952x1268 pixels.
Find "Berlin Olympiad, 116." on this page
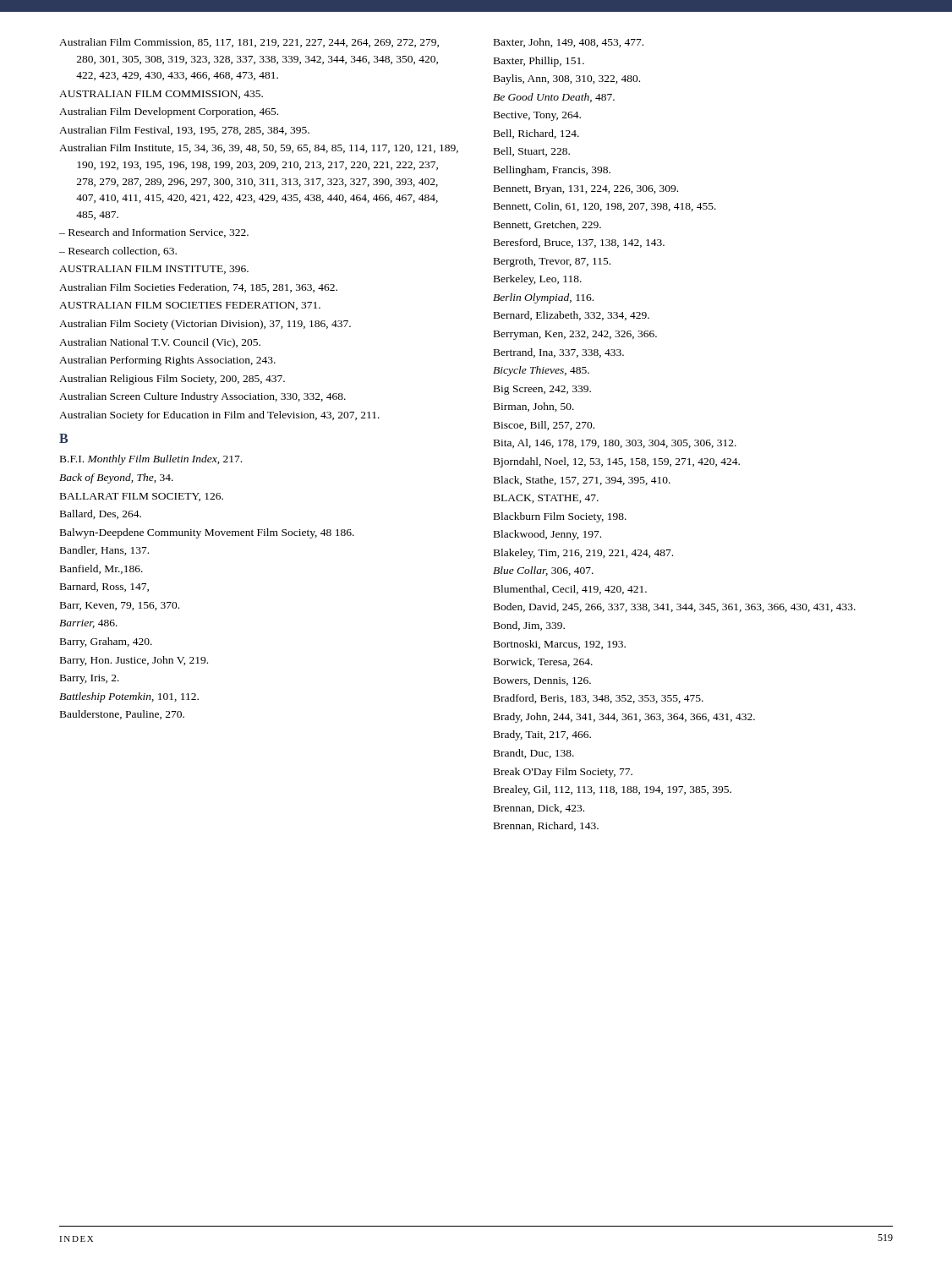click(543, 298)
